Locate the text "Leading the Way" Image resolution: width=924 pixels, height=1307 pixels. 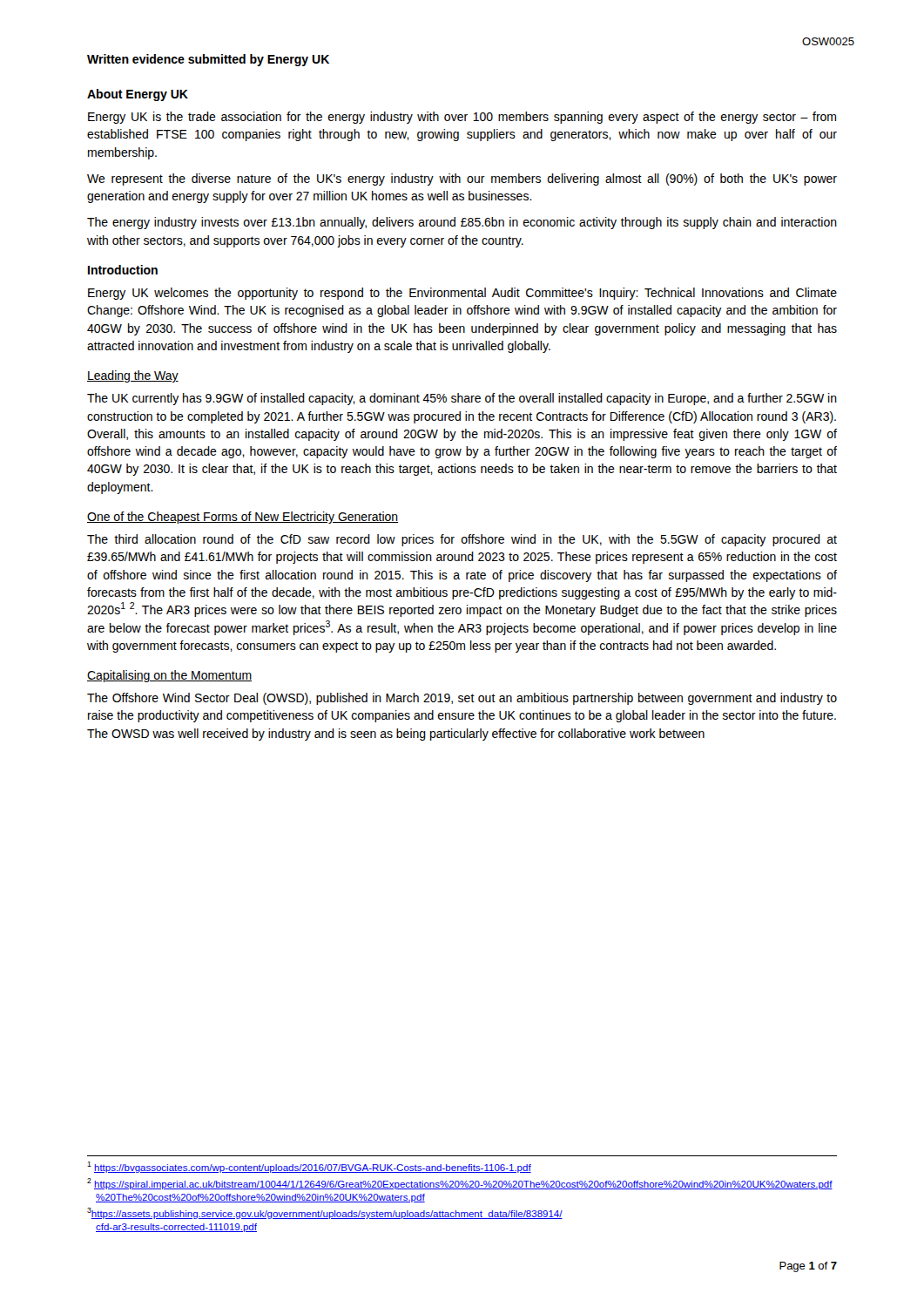(133, 376)
